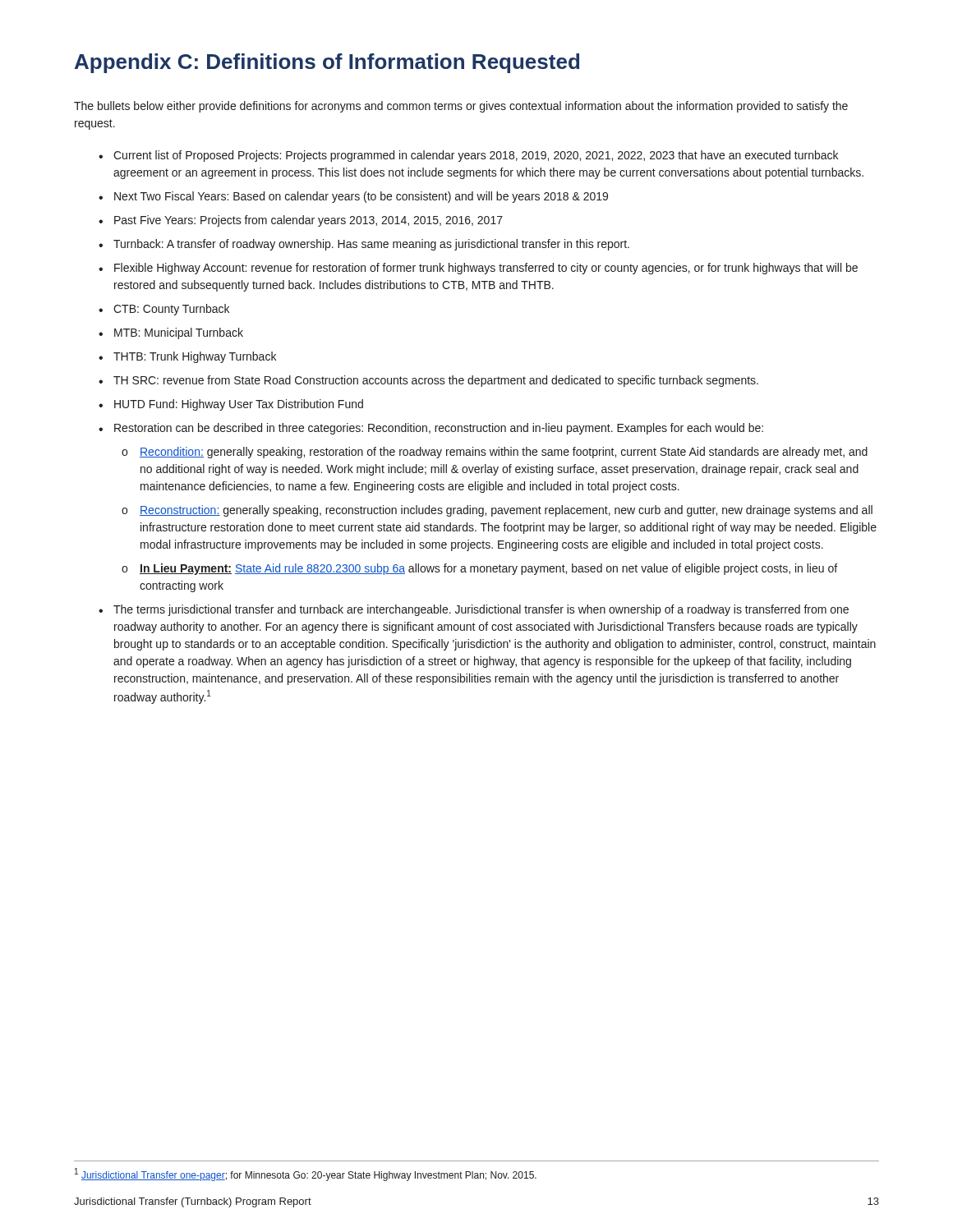Select the list item with the text "In Lieu Payment:"

pyautogui.click(x=488, y=577)
